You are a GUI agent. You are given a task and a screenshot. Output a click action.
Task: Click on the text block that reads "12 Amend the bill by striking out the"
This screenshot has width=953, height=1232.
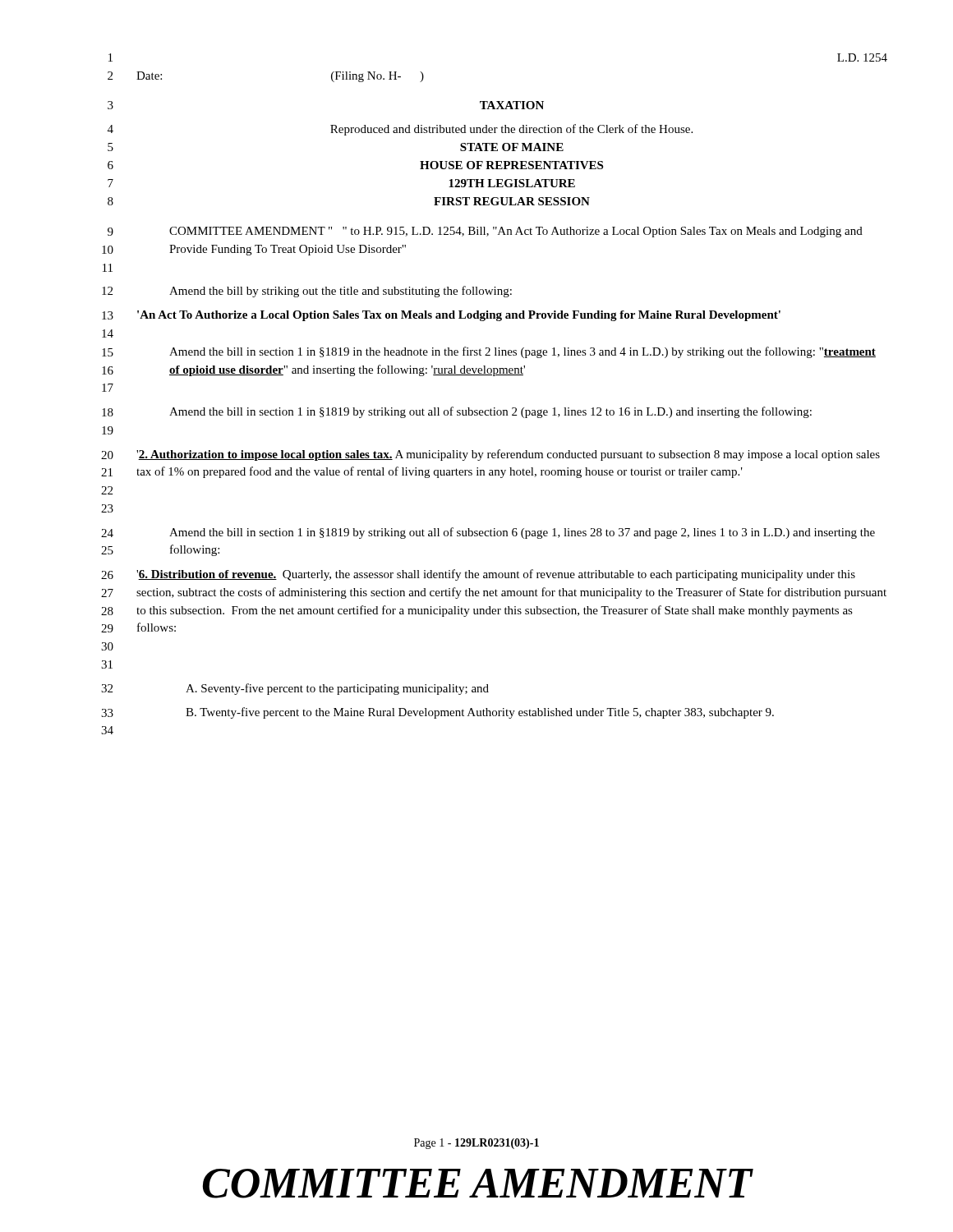pyautogui.click(x=485, y=292)
